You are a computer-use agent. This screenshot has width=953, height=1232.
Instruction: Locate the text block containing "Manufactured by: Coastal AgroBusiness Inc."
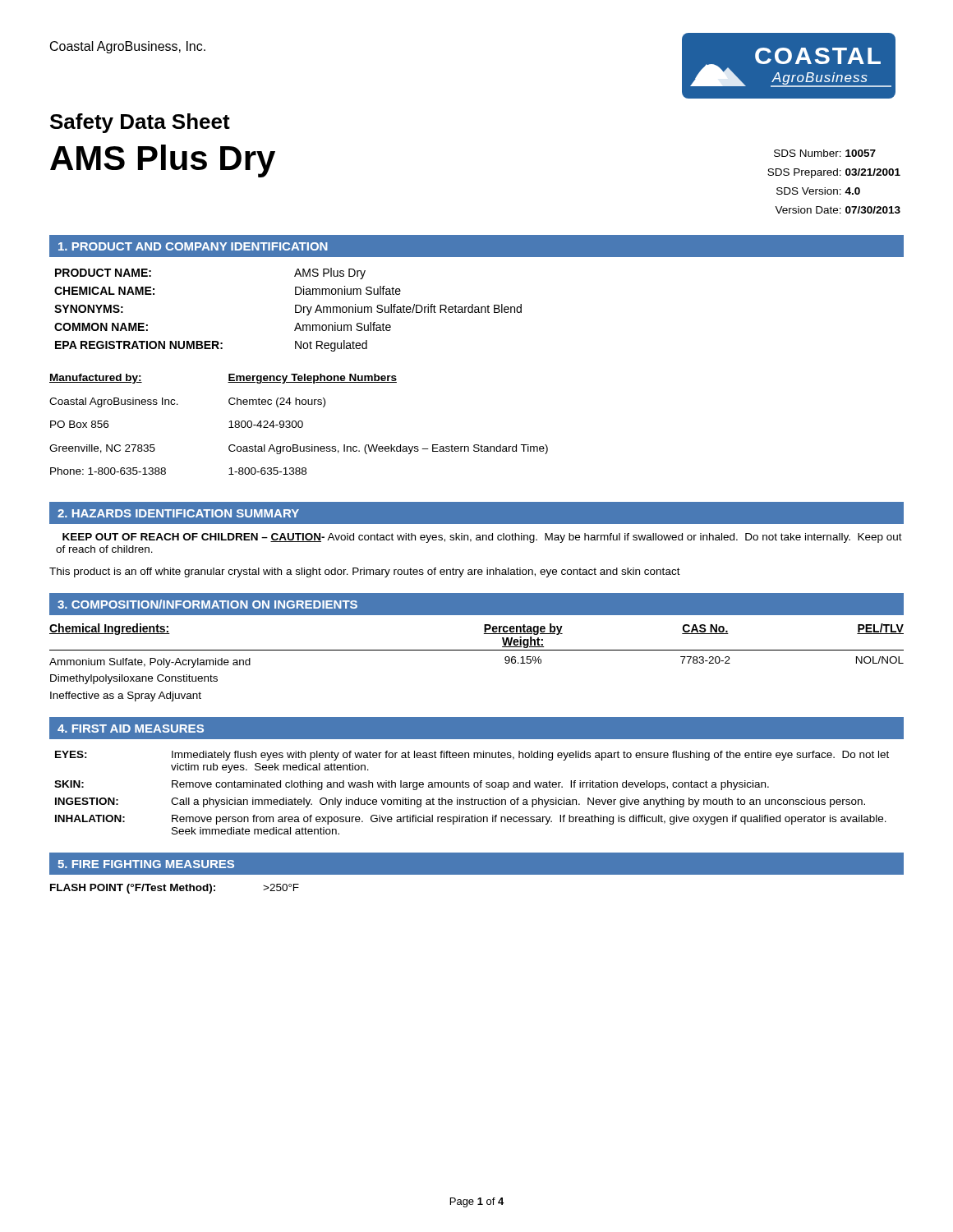114,424
